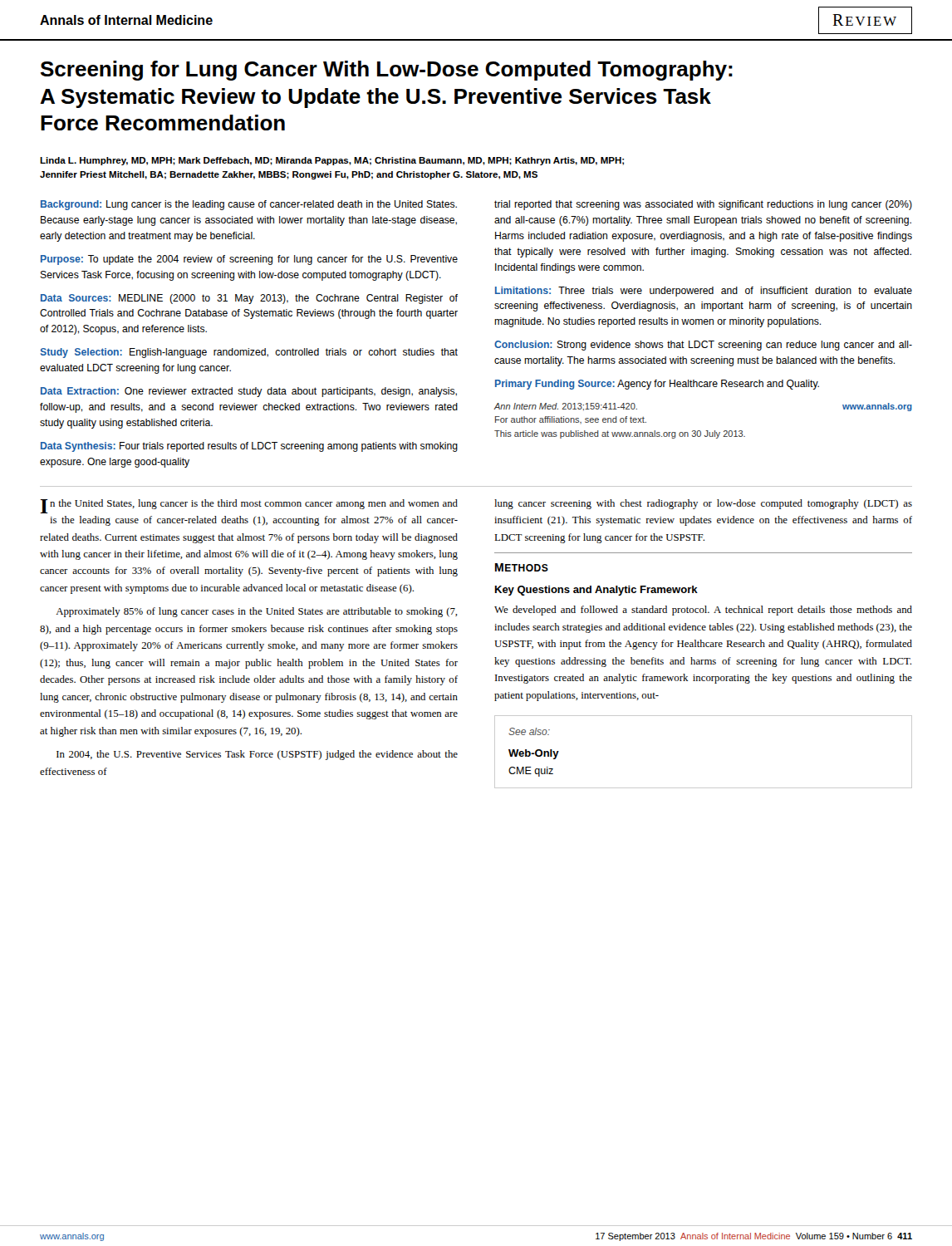
Task: Locate the block of text that opens with "Background: Lung cancer is the"
Action: click(x=249, y=220)
